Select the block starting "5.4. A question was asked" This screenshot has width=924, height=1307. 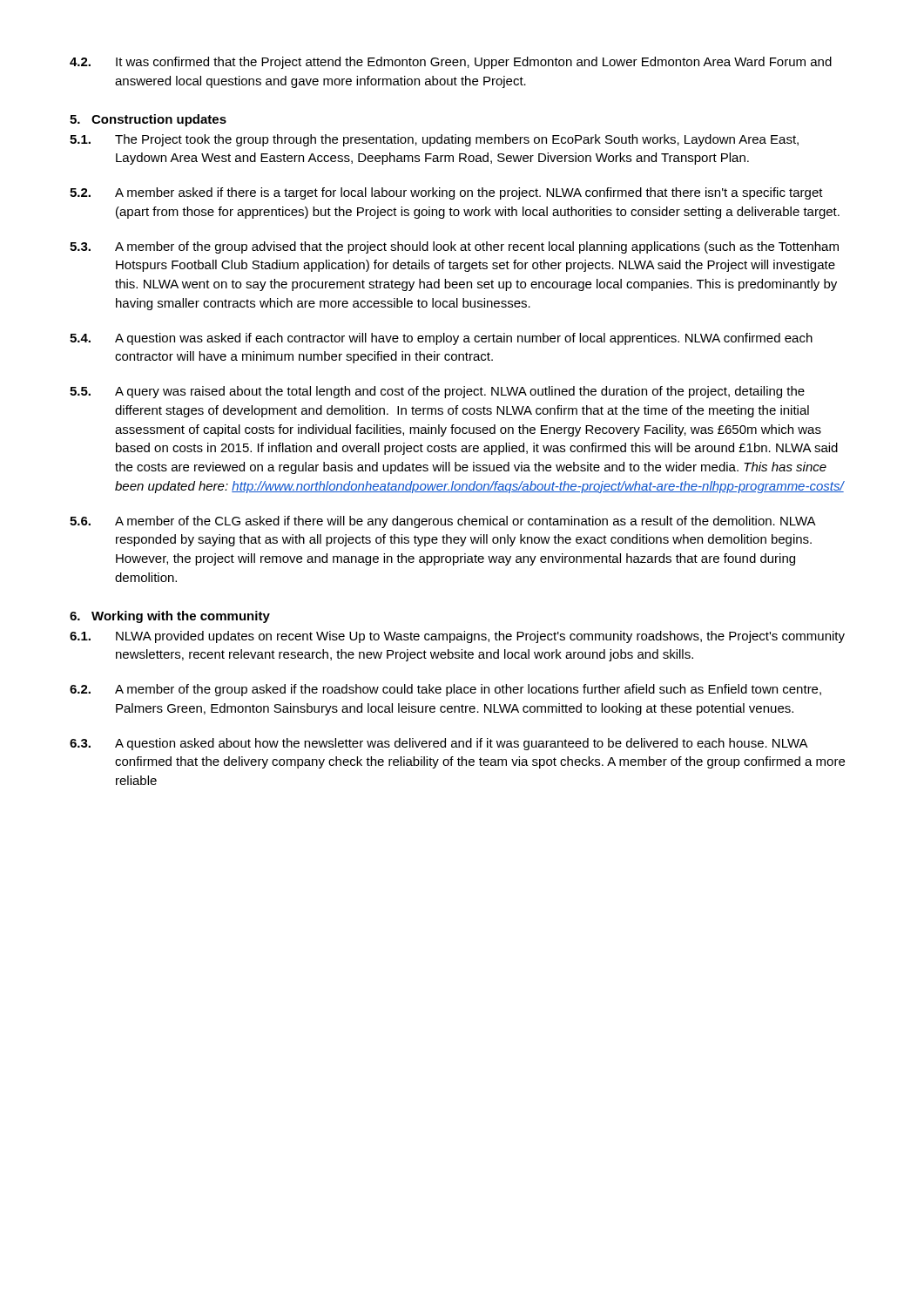[x=462, y=347]
